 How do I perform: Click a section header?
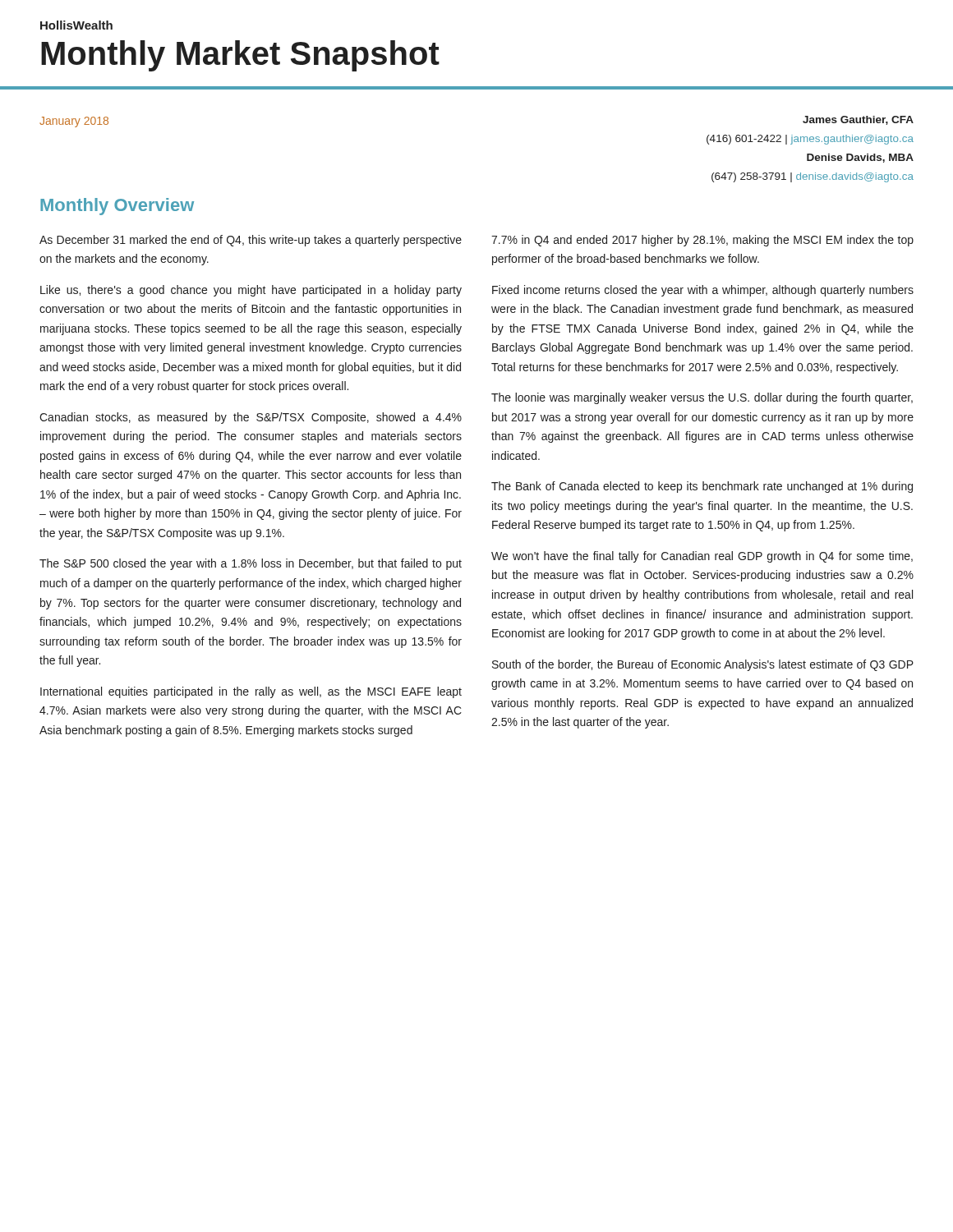coord(117,205)
